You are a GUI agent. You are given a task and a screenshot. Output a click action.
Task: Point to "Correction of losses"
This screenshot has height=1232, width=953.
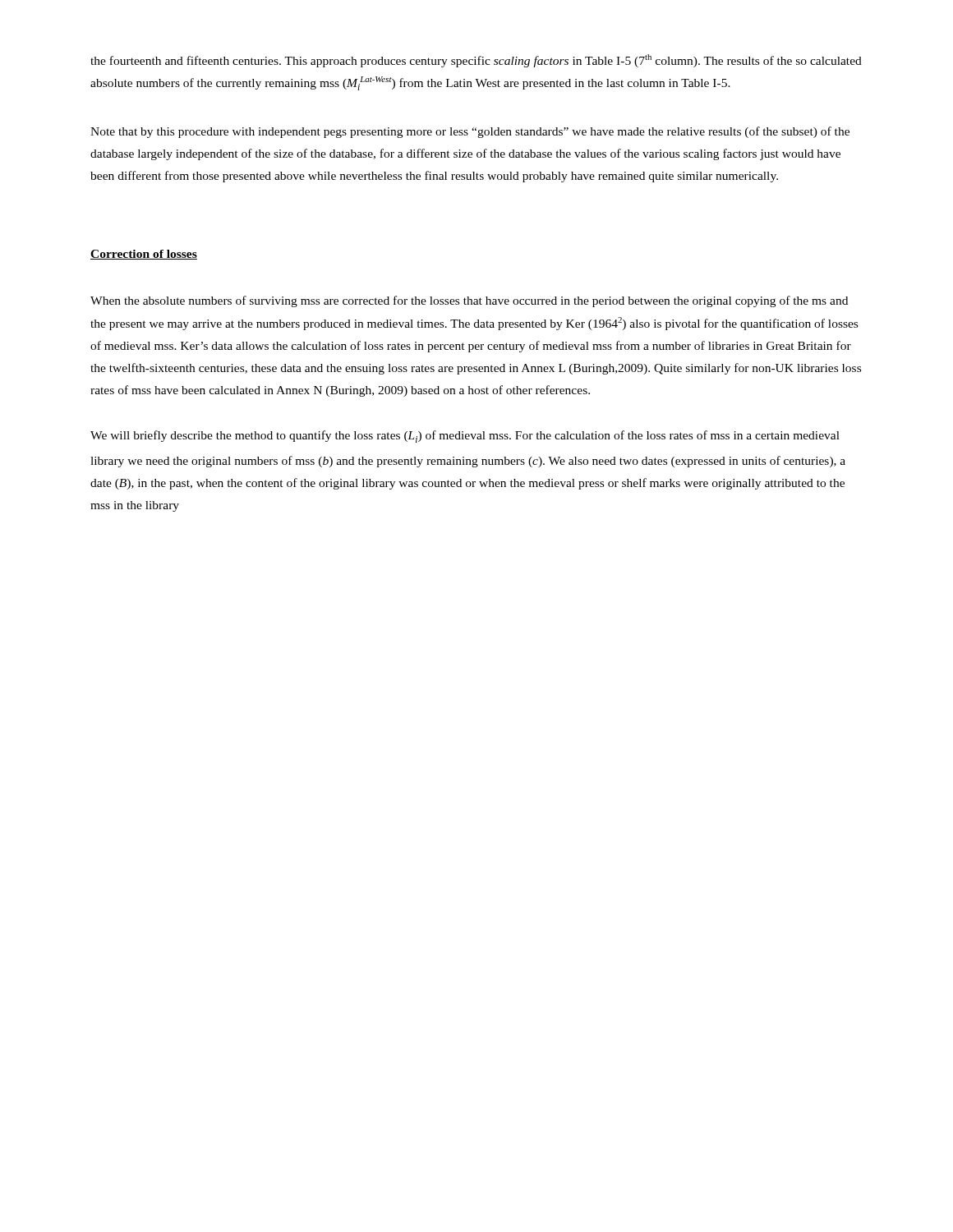(x=144, y=254)
